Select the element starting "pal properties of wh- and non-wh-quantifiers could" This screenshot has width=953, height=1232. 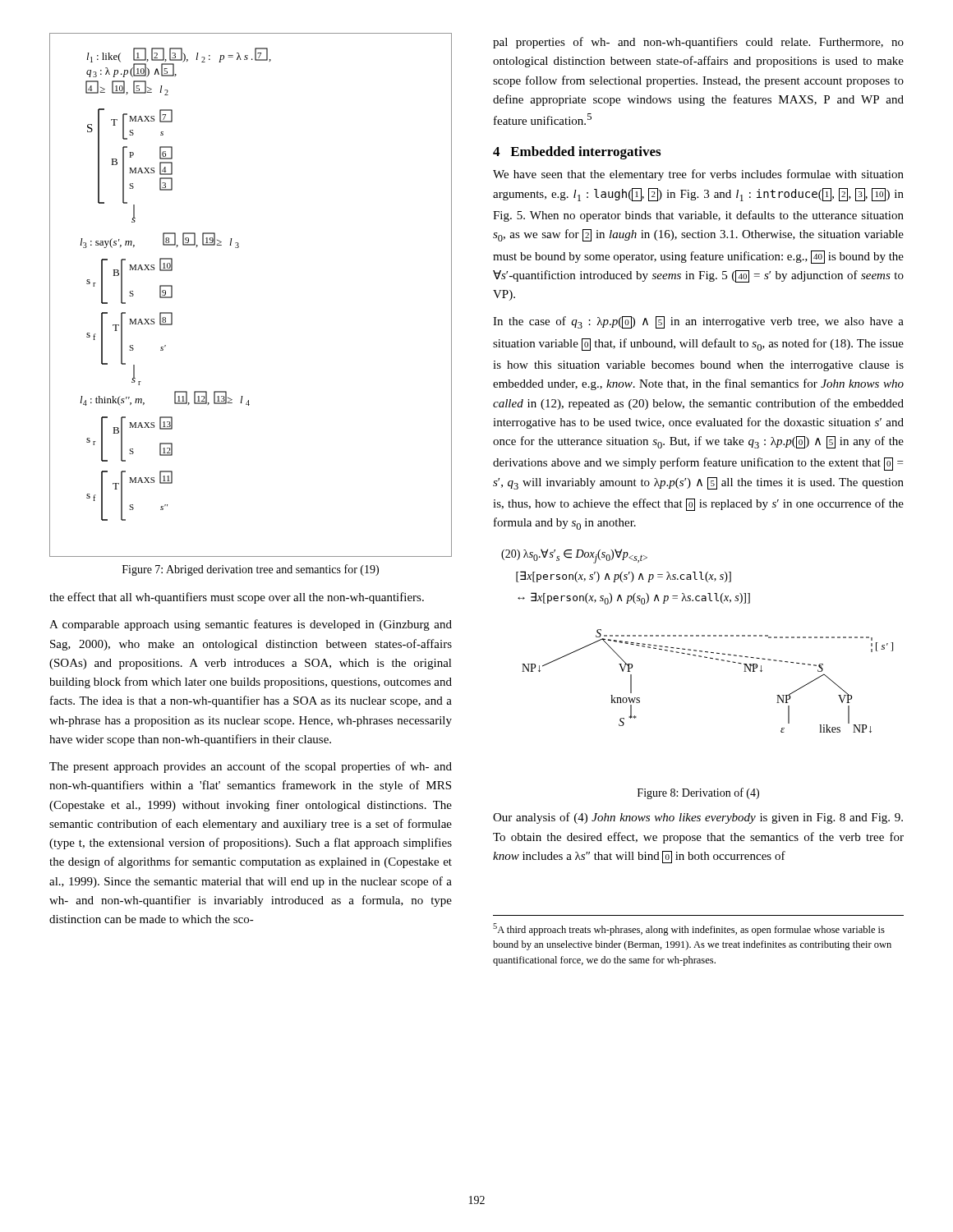click(x=698, y=81)
